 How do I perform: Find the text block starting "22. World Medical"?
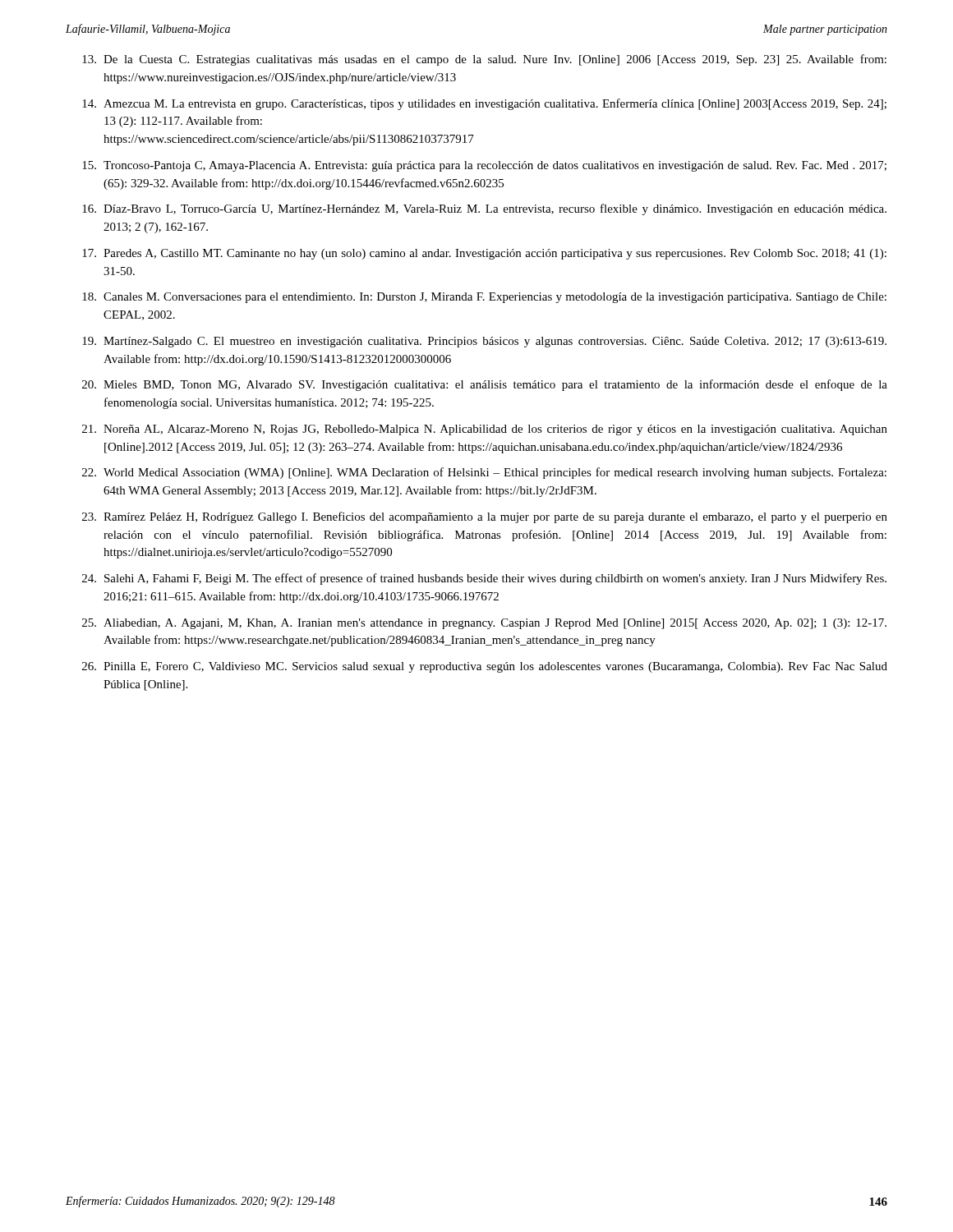476,482
